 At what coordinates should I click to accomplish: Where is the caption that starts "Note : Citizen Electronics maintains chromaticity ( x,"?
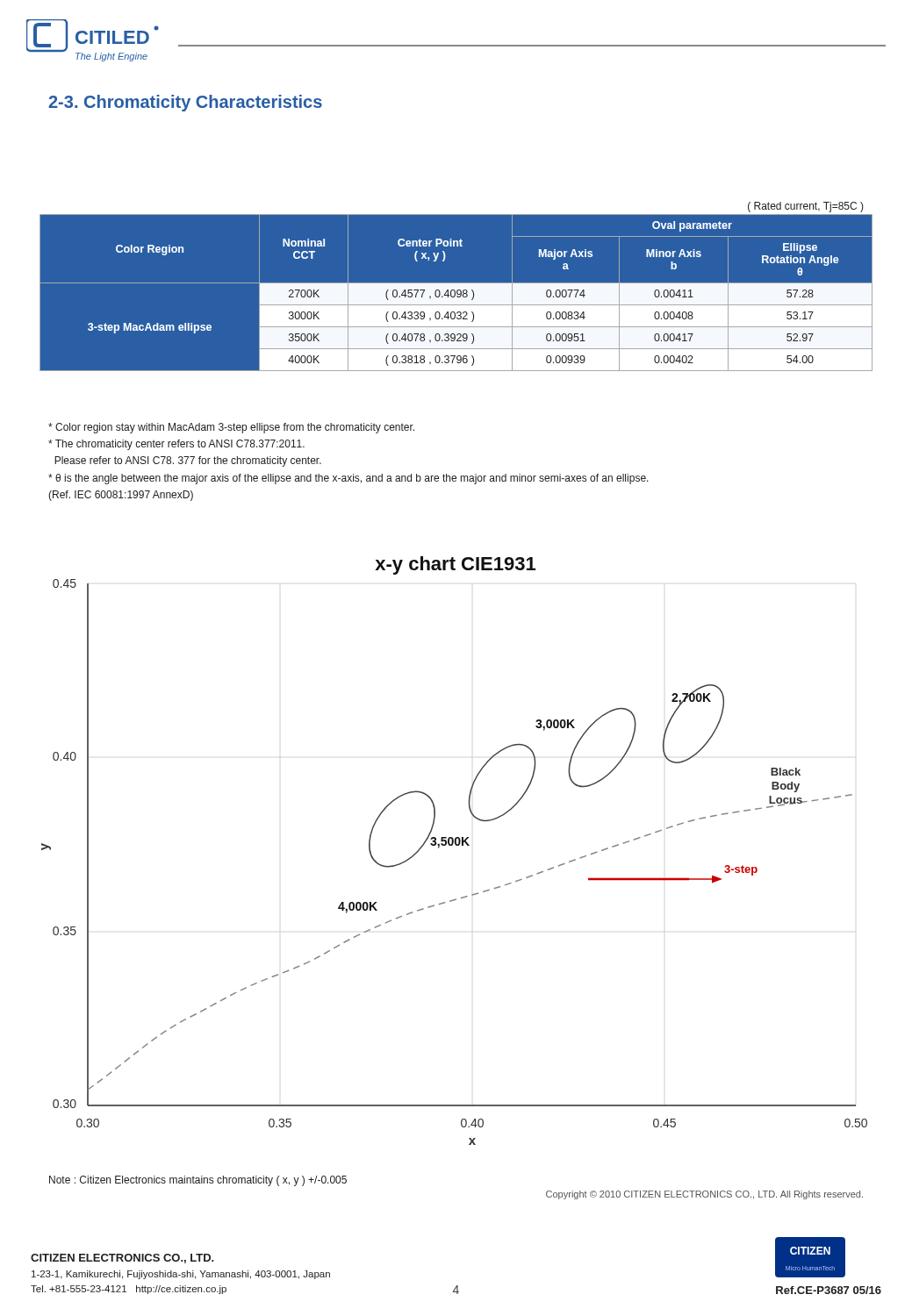click(x=198, y=1180)
